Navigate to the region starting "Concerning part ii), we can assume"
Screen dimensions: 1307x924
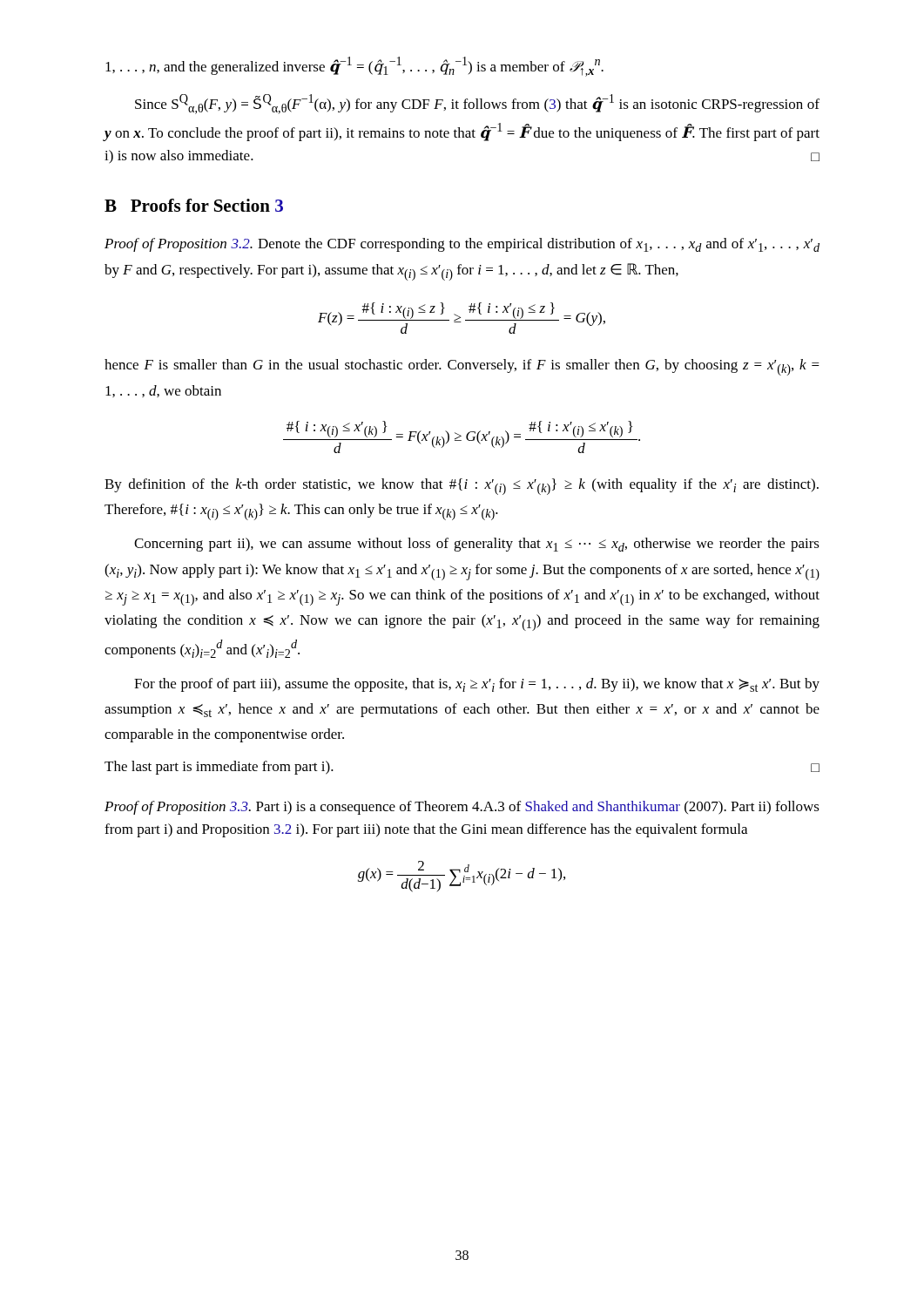tap(462, 598)
